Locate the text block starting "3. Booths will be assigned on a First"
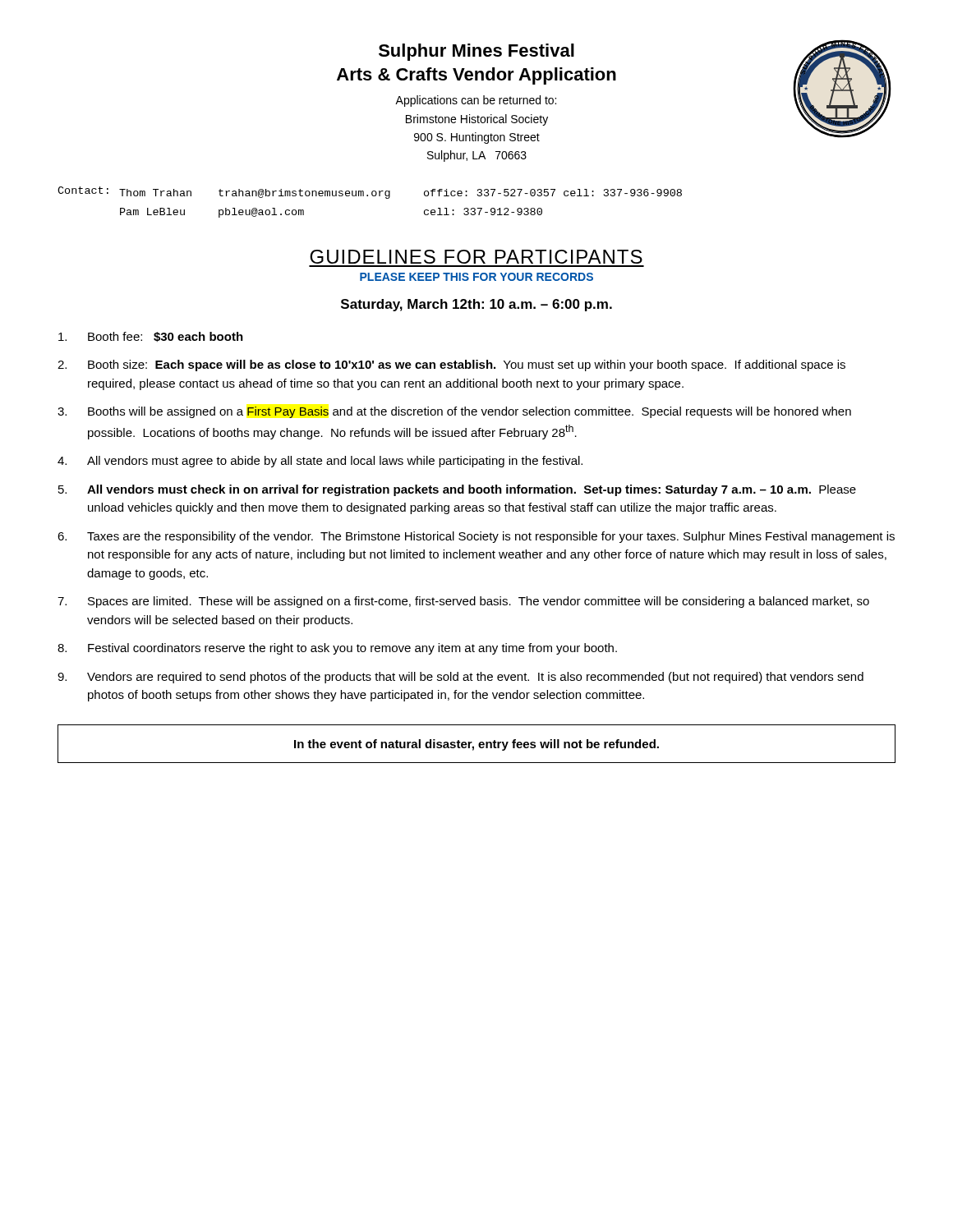The width and height of the screenshot is (953, 1232). [x=476, y=422]
